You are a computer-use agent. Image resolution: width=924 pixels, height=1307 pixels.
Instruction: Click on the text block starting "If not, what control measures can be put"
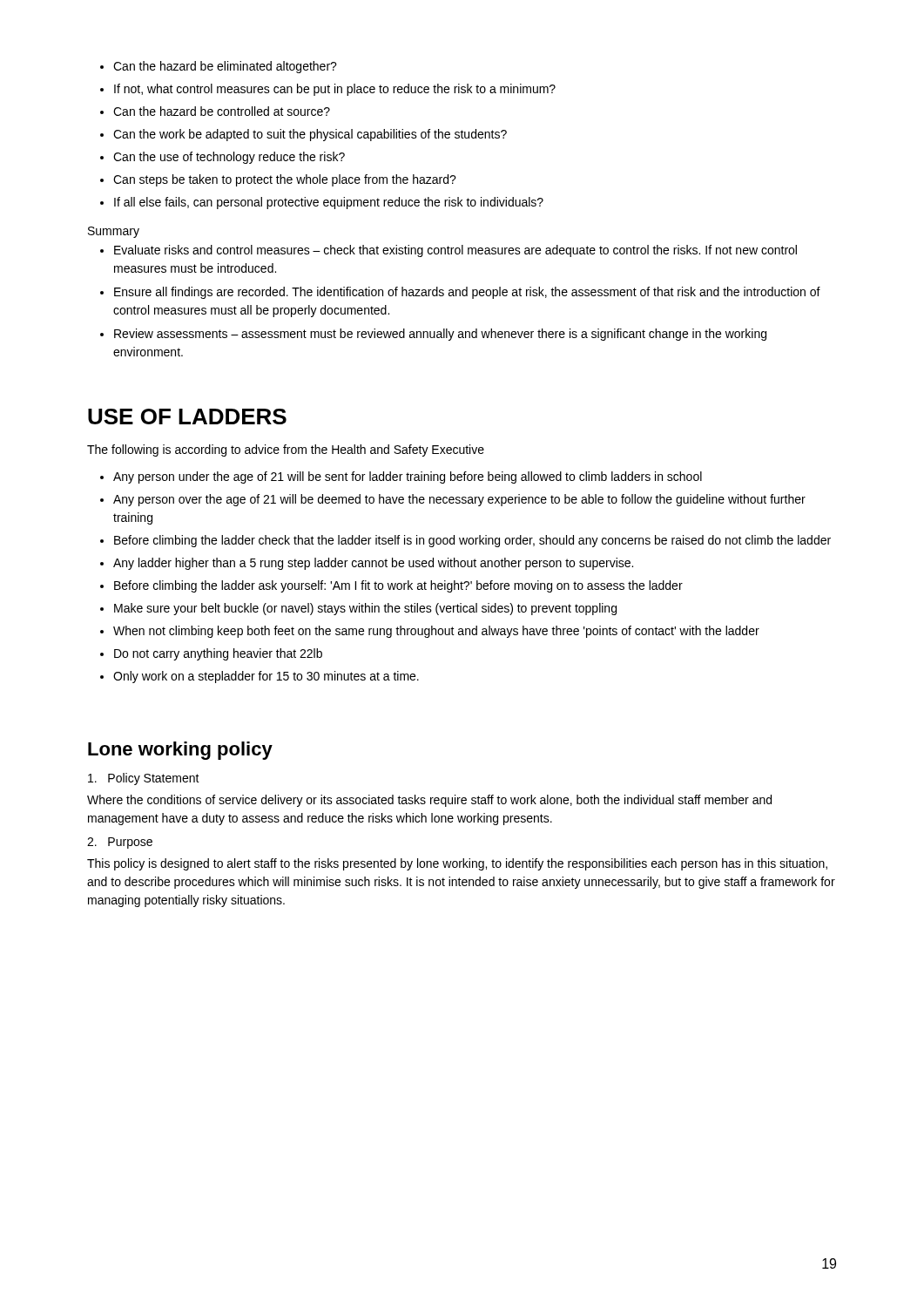pos(334,89)
